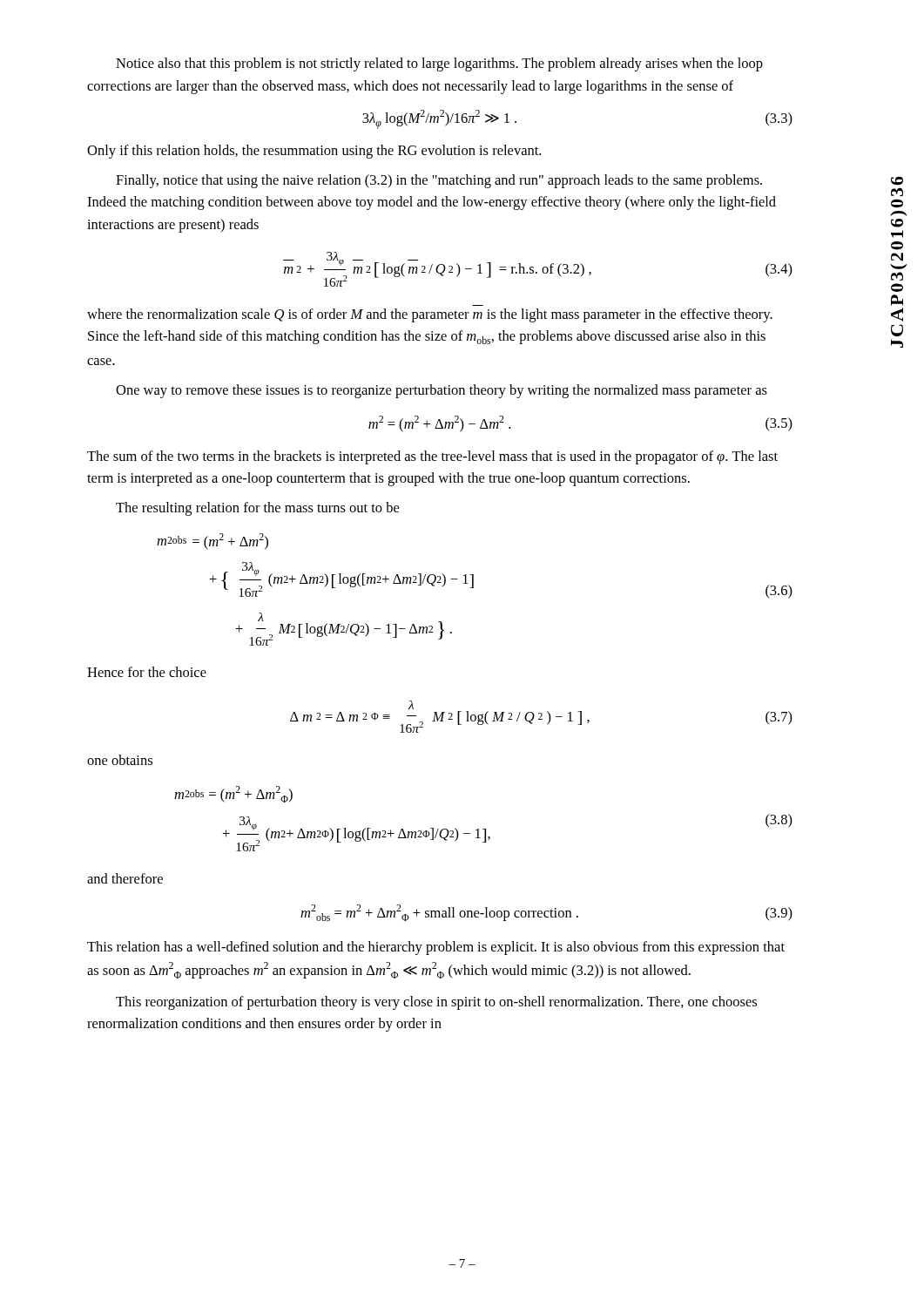Image resolution: width=924 pixels, height=1307 pixels.
Task: Click on the text that reads "one obtains"
Action: pyautogui.click(x=120, y=760)
